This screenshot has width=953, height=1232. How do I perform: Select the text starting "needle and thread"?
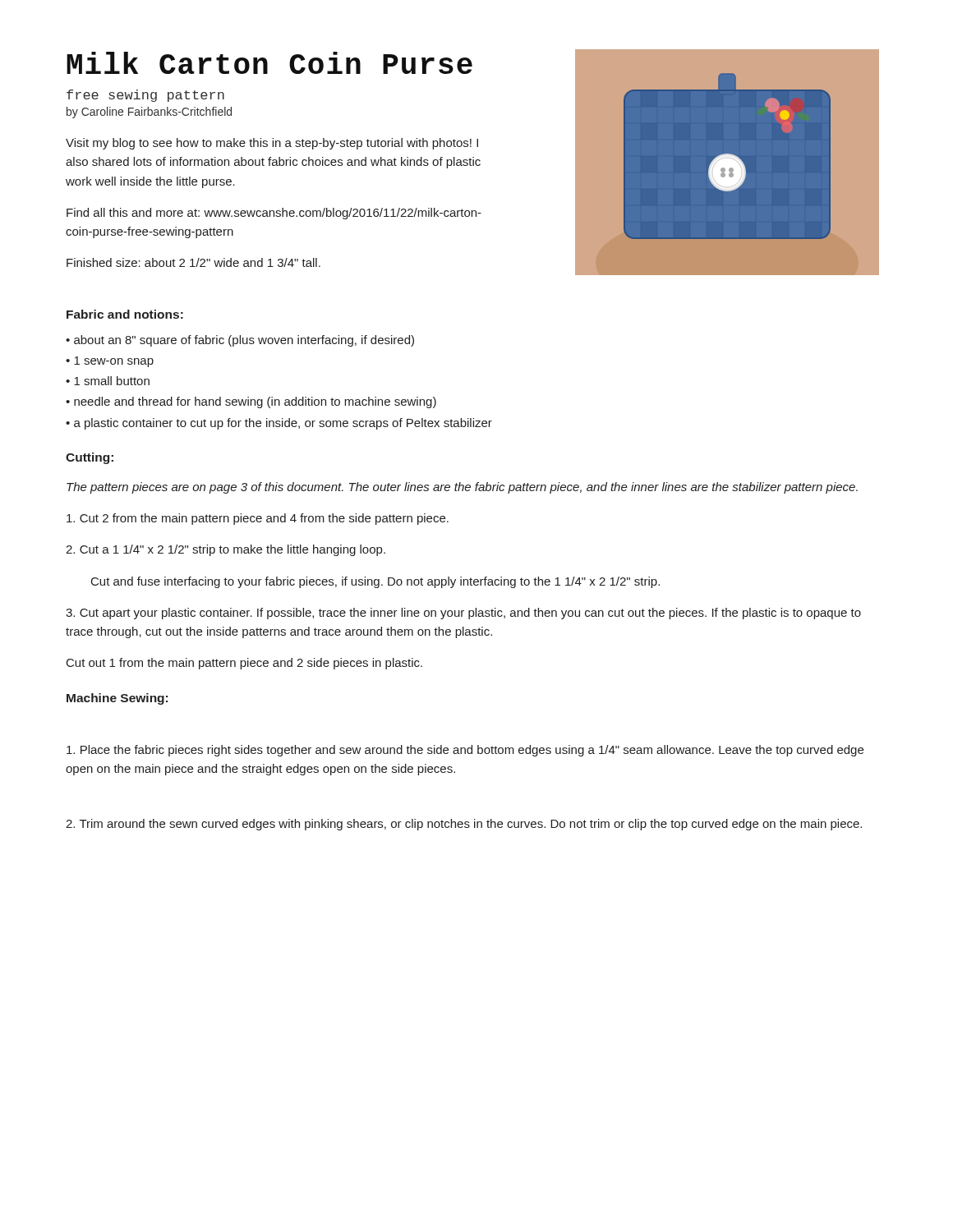click(x=251, y=402)
